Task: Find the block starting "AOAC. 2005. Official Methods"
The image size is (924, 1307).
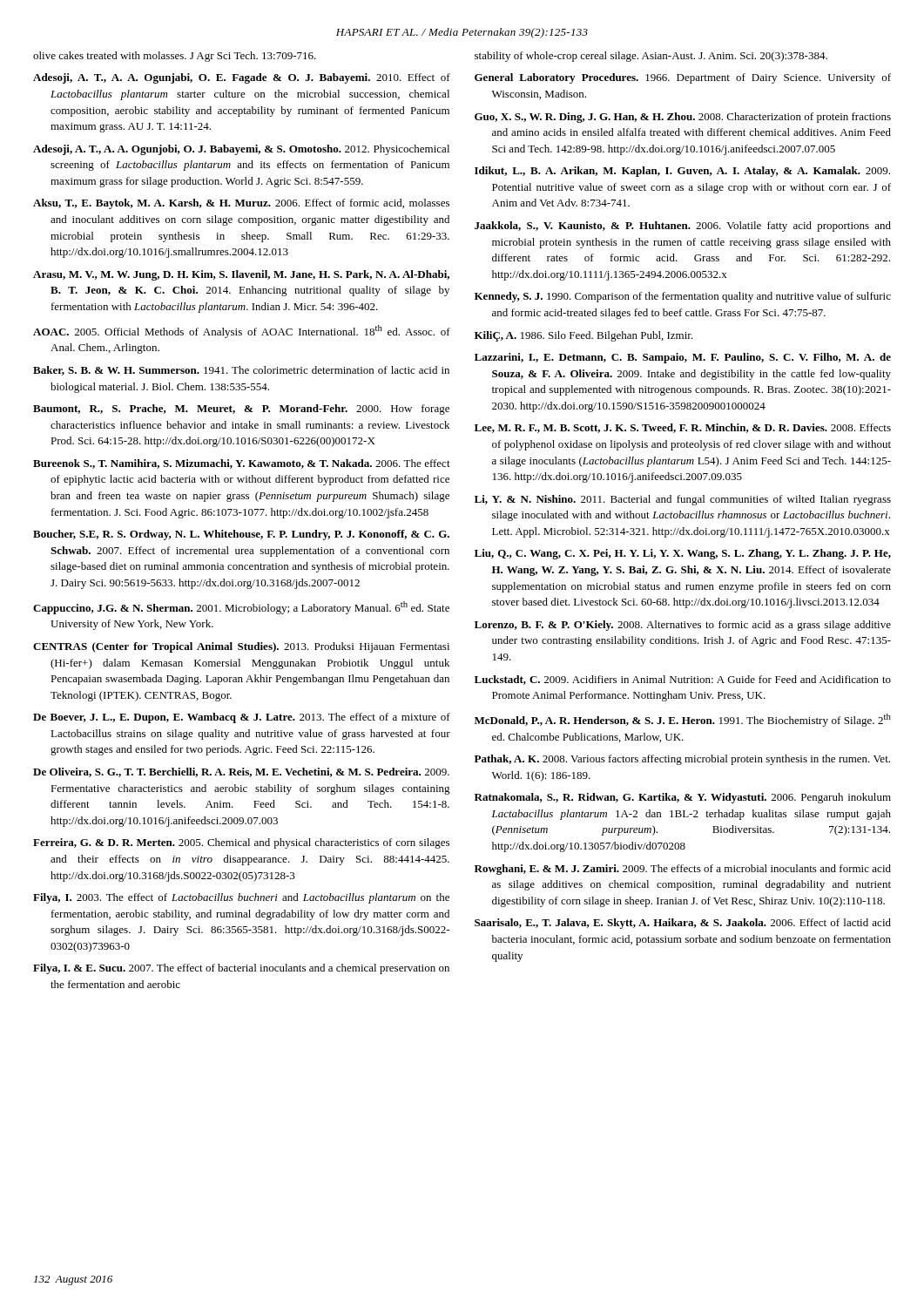Action: pyautogui.click(x=241, y=338)
